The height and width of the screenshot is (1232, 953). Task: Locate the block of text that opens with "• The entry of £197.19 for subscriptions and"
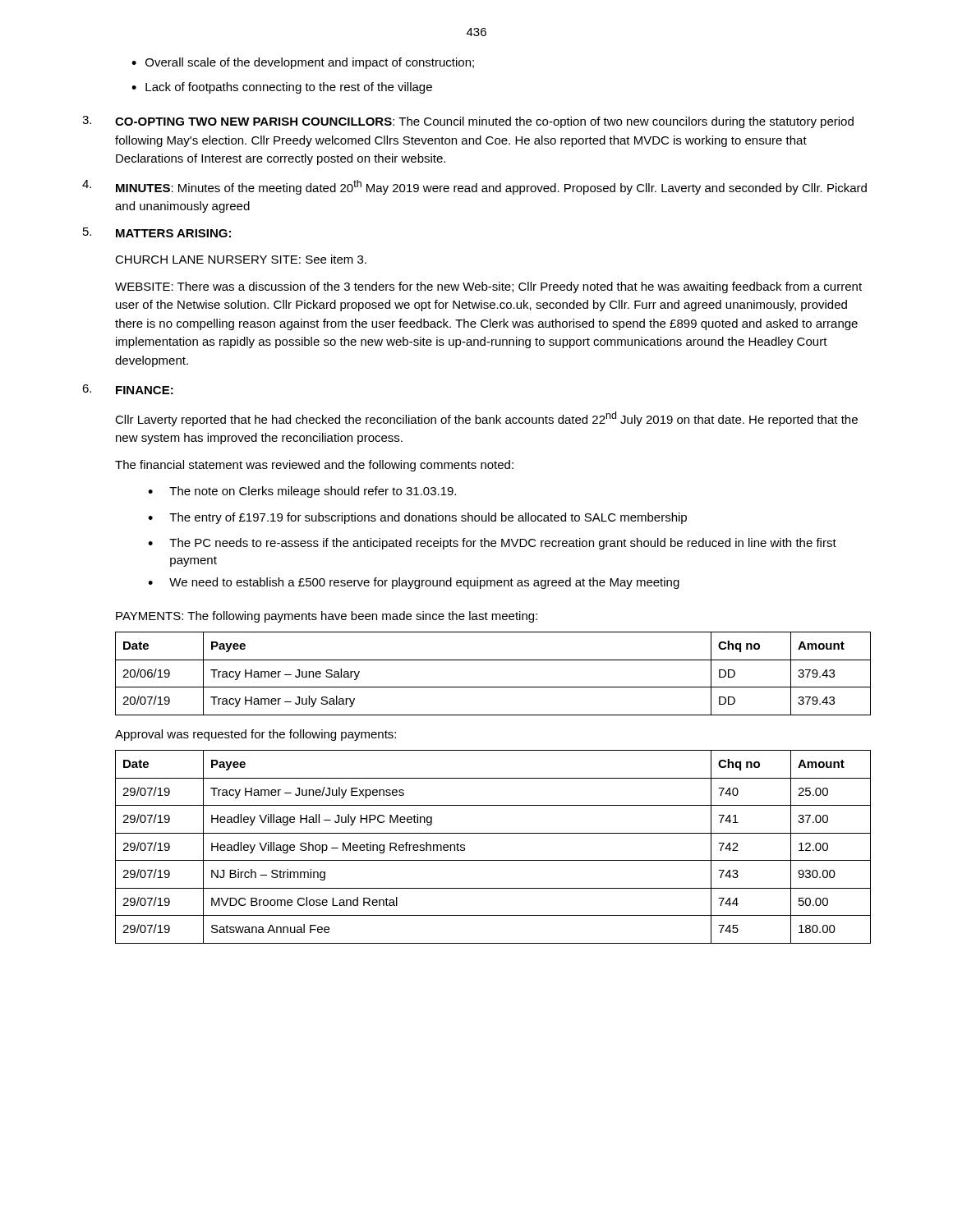[509, 518]
